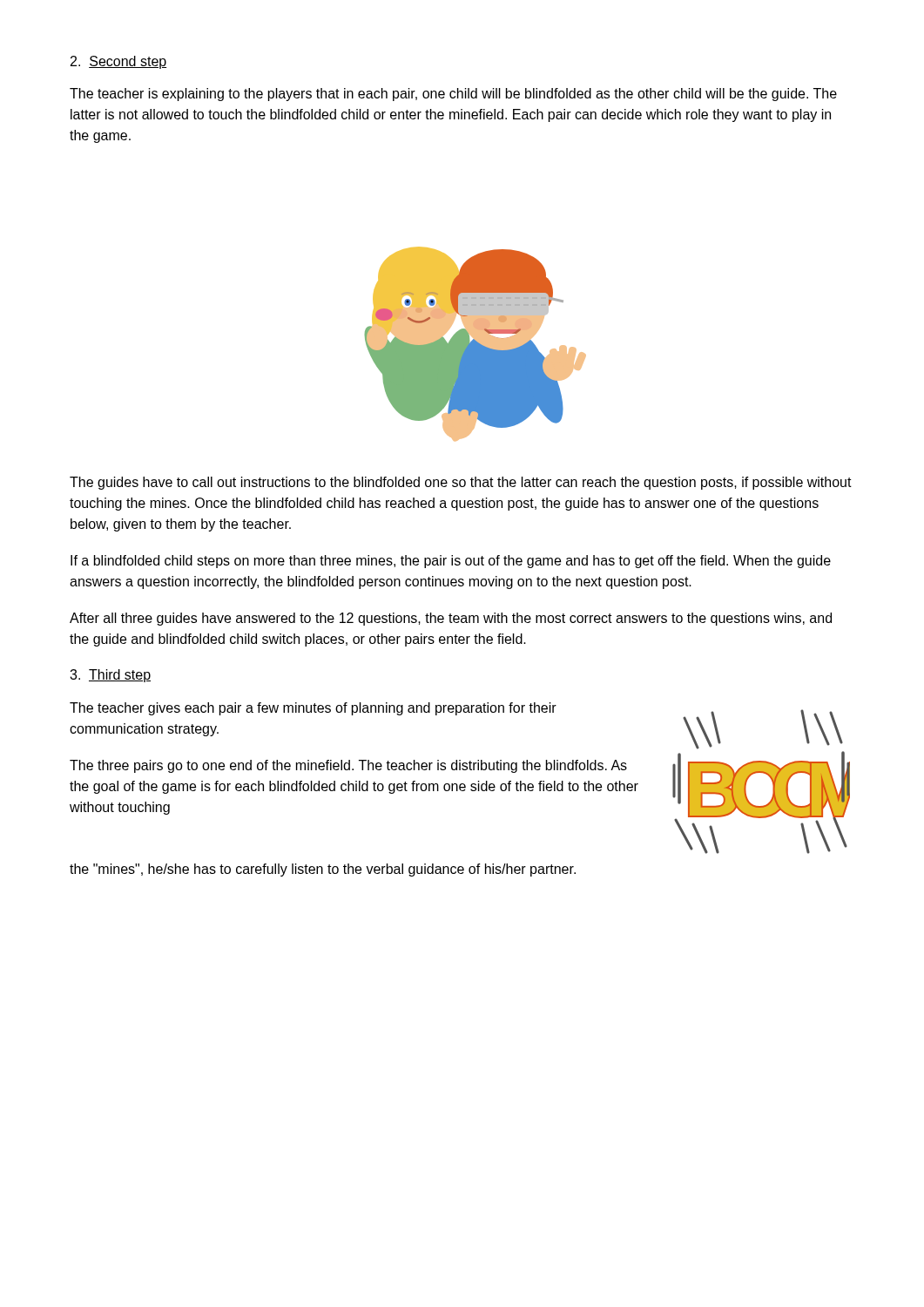Select the list item that says "3. Third step"

110,675
